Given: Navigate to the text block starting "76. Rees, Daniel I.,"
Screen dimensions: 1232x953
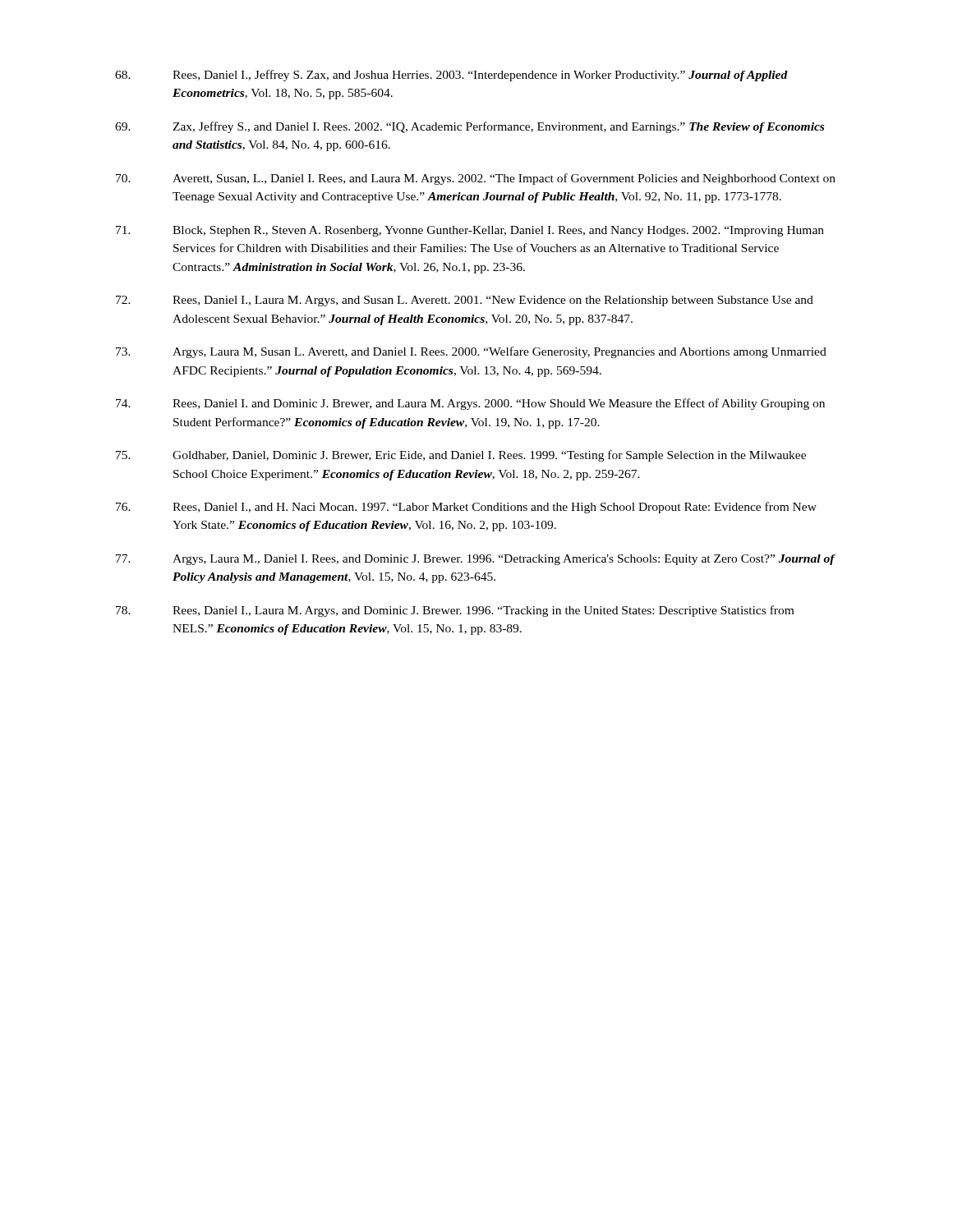Looking at the screenshot, I should [x=476, y=516].
